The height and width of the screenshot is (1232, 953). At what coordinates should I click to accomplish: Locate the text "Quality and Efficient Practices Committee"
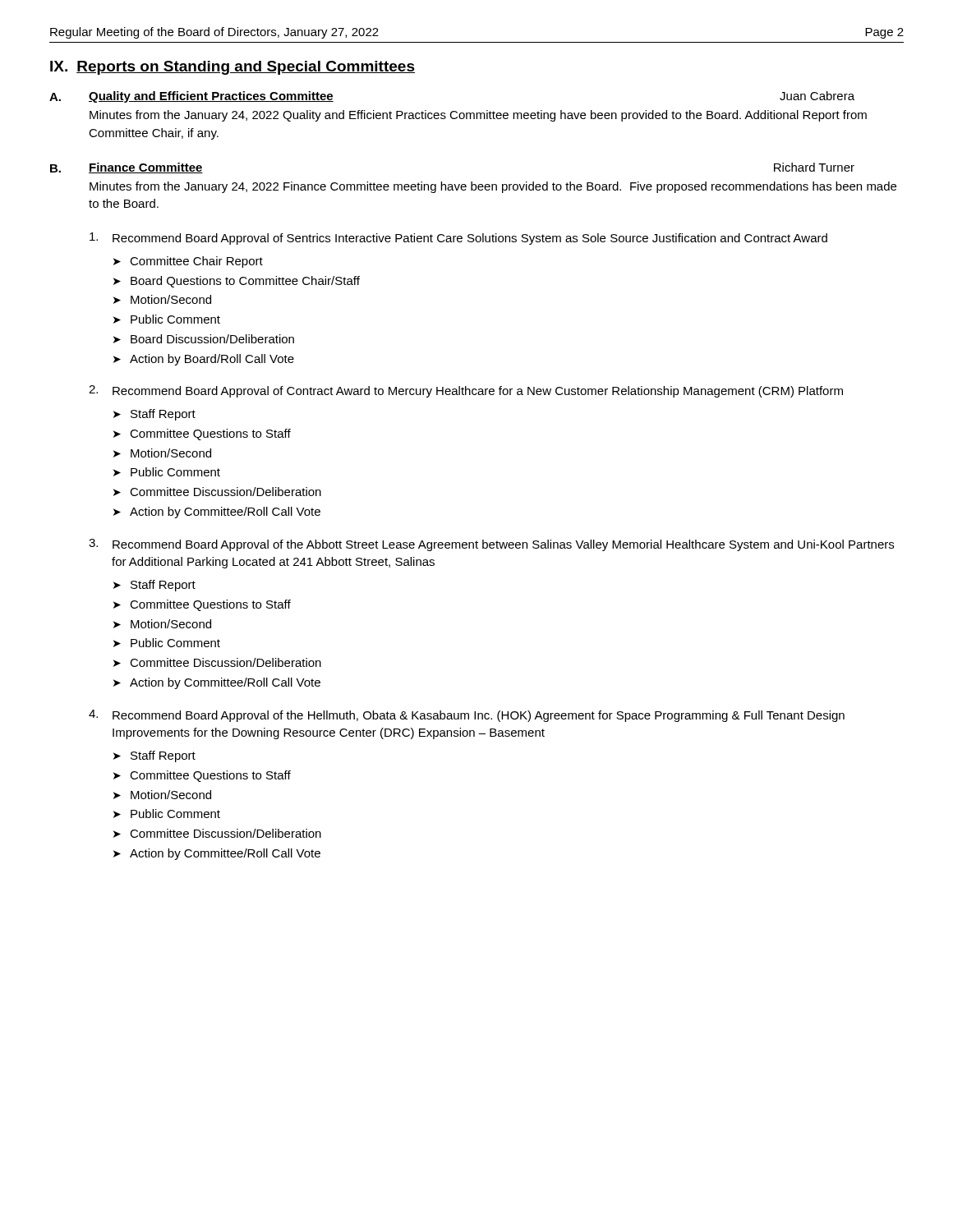coord(211,96)
